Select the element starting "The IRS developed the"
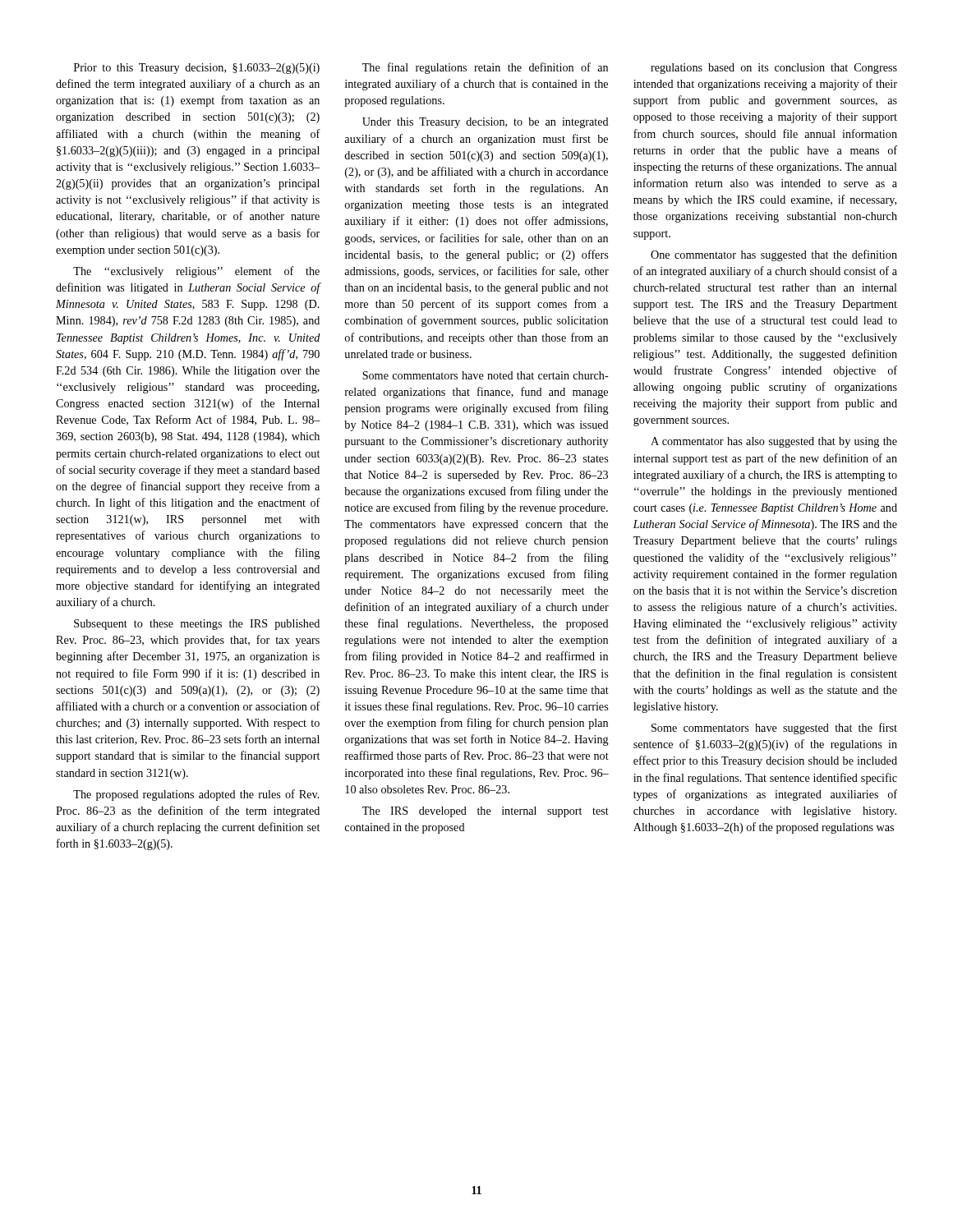953x1232 pixels. pyautogui.click(x=476, y=819)
